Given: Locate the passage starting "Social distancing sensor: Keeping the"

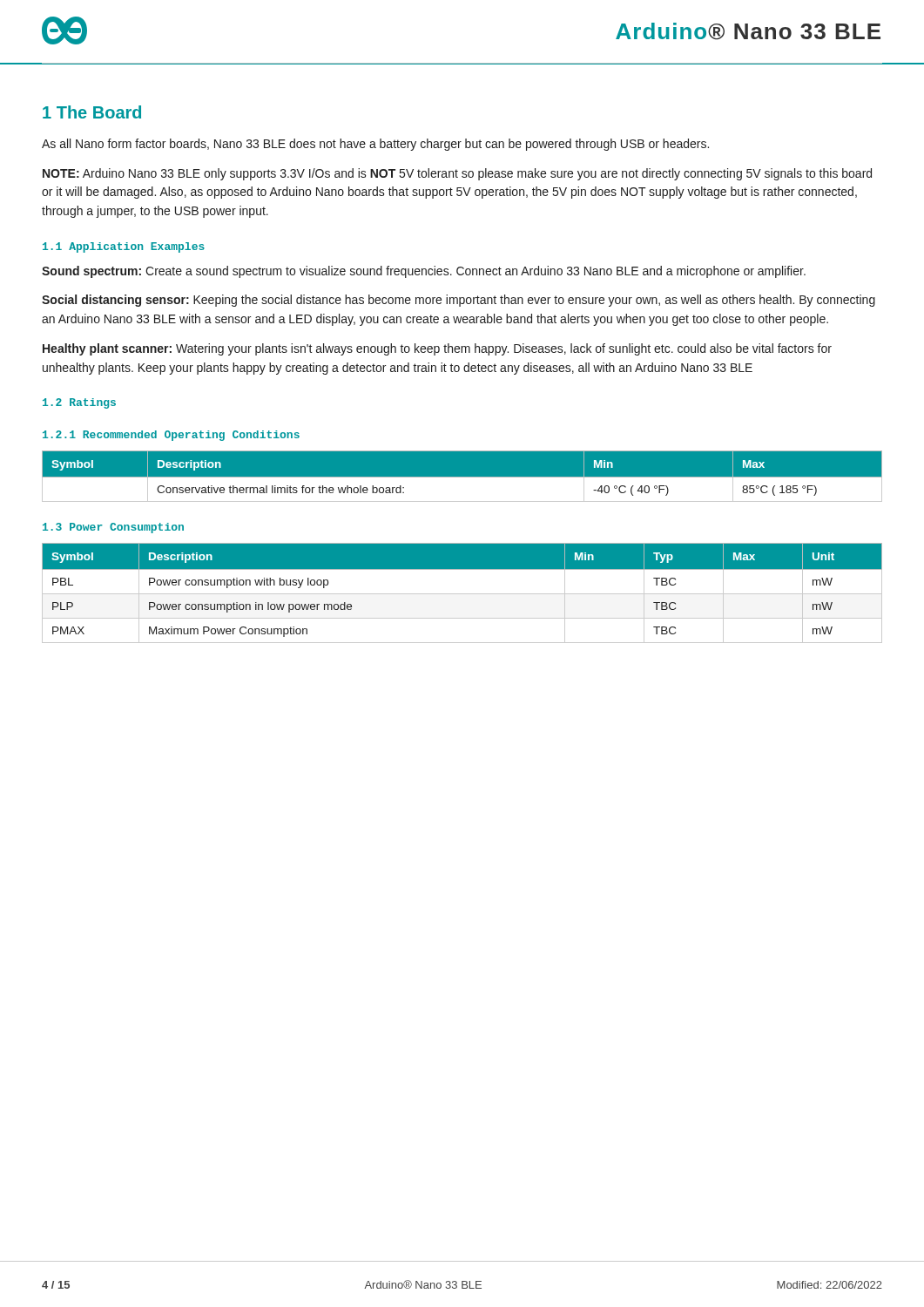Looking at the screenshot, I should pos(462,310).
